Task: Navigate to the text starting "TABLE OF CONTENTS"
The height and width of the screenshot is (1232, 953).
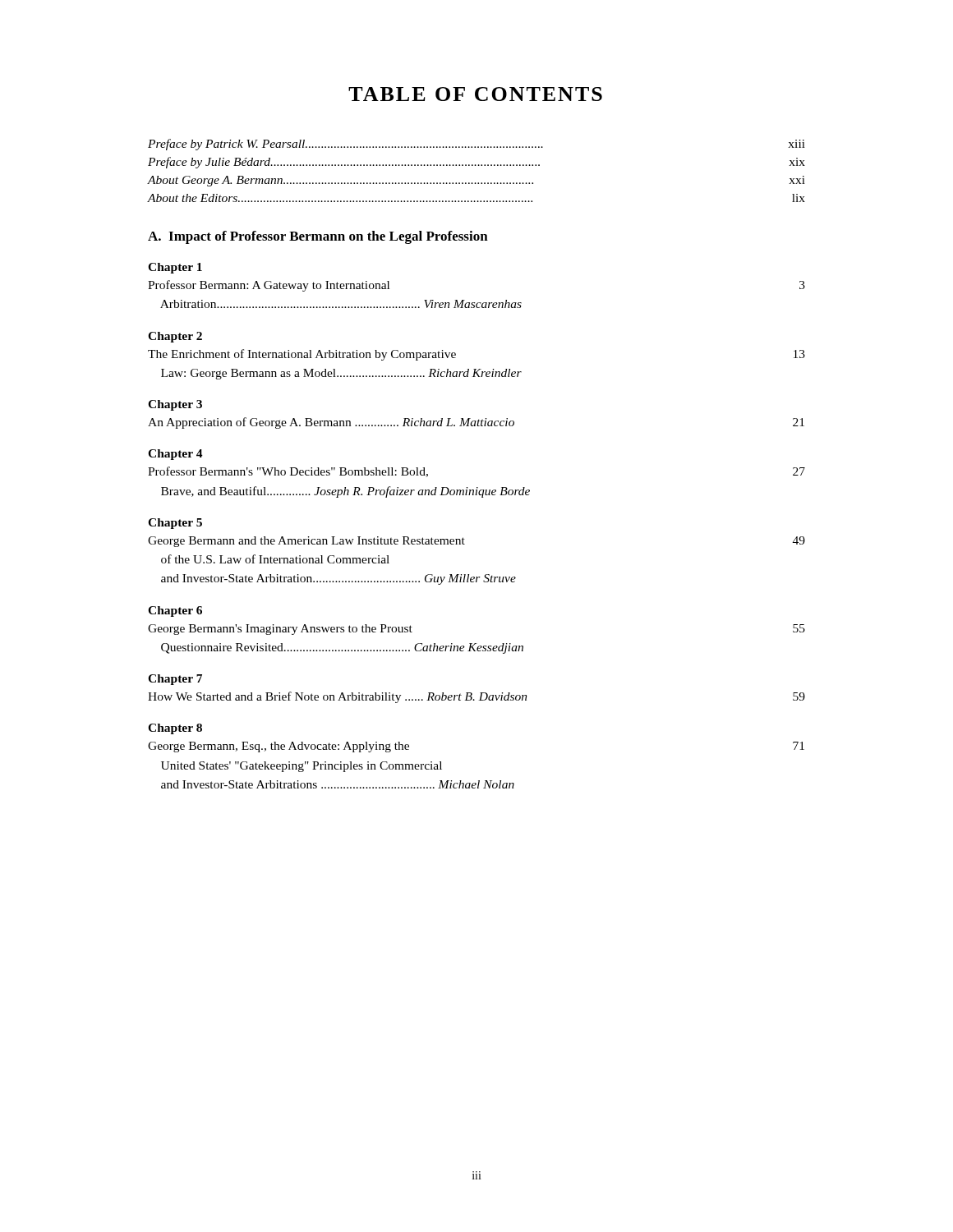Action: (x=476, y=94)
